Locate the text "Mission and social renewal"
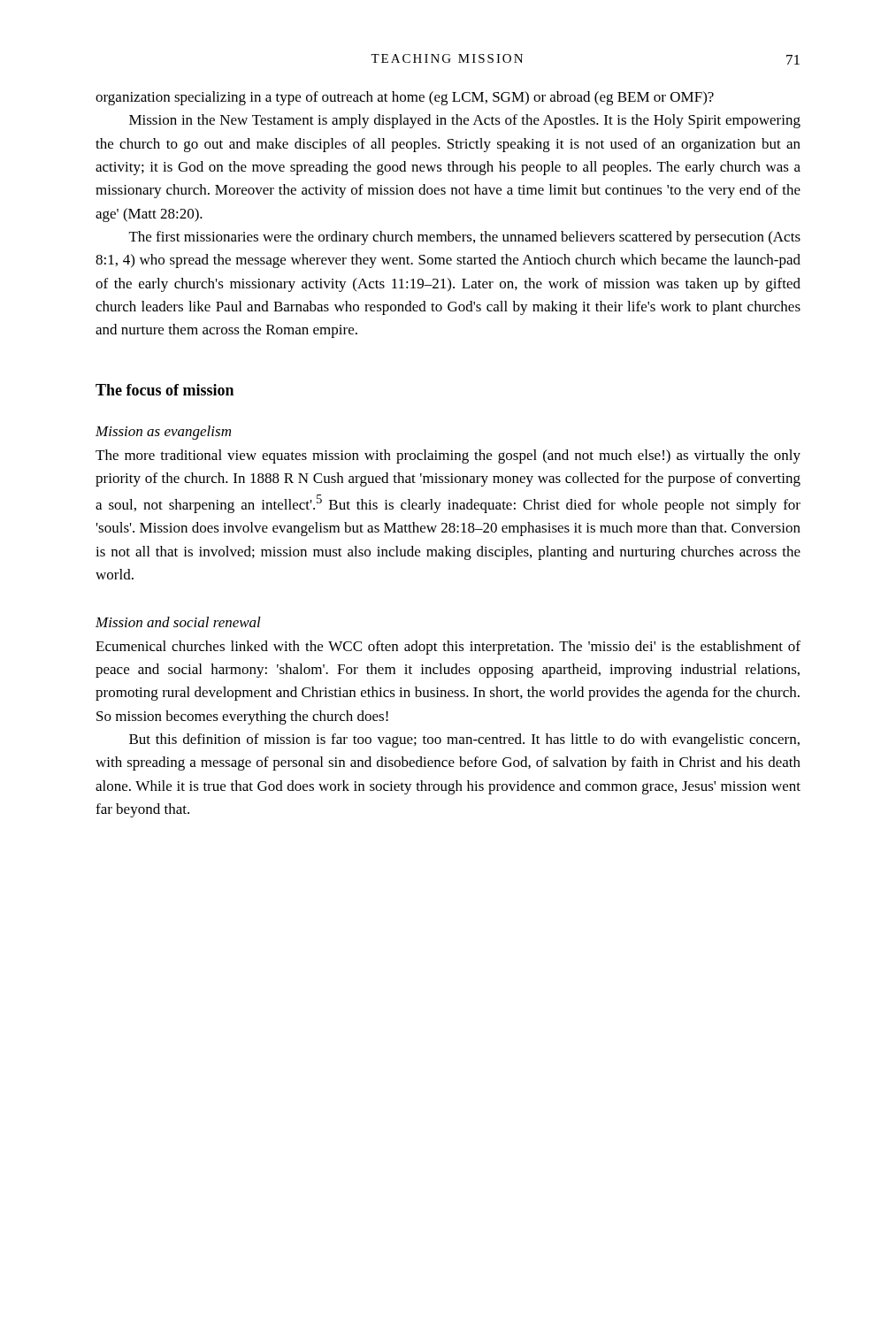This screenshot has height=1327, width=896. pyautogui.click(x=178, y=622)
